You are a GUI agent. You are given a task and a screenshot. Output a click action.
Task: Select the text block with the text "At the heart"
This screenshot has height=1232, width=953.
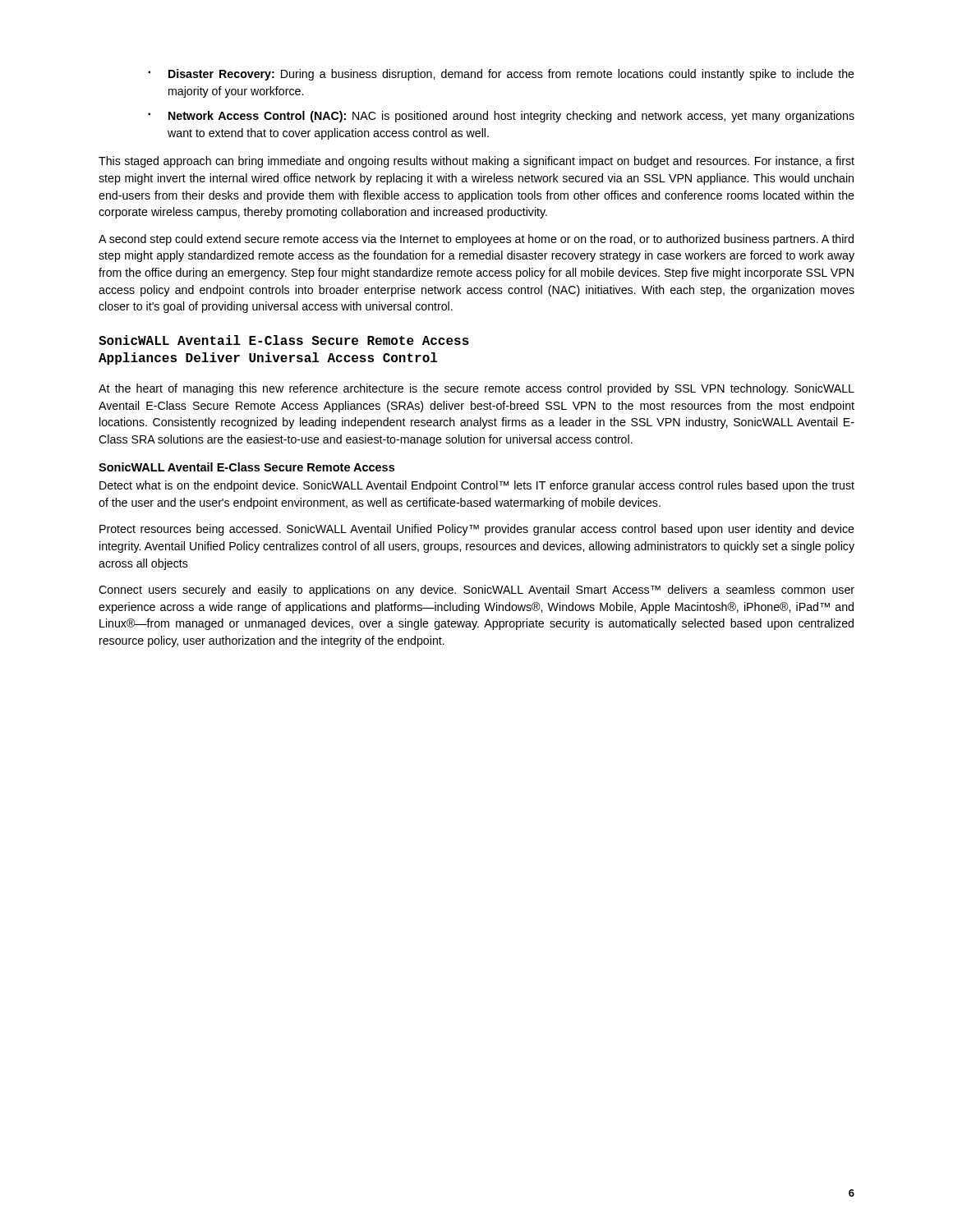click(x=476, y=414)
